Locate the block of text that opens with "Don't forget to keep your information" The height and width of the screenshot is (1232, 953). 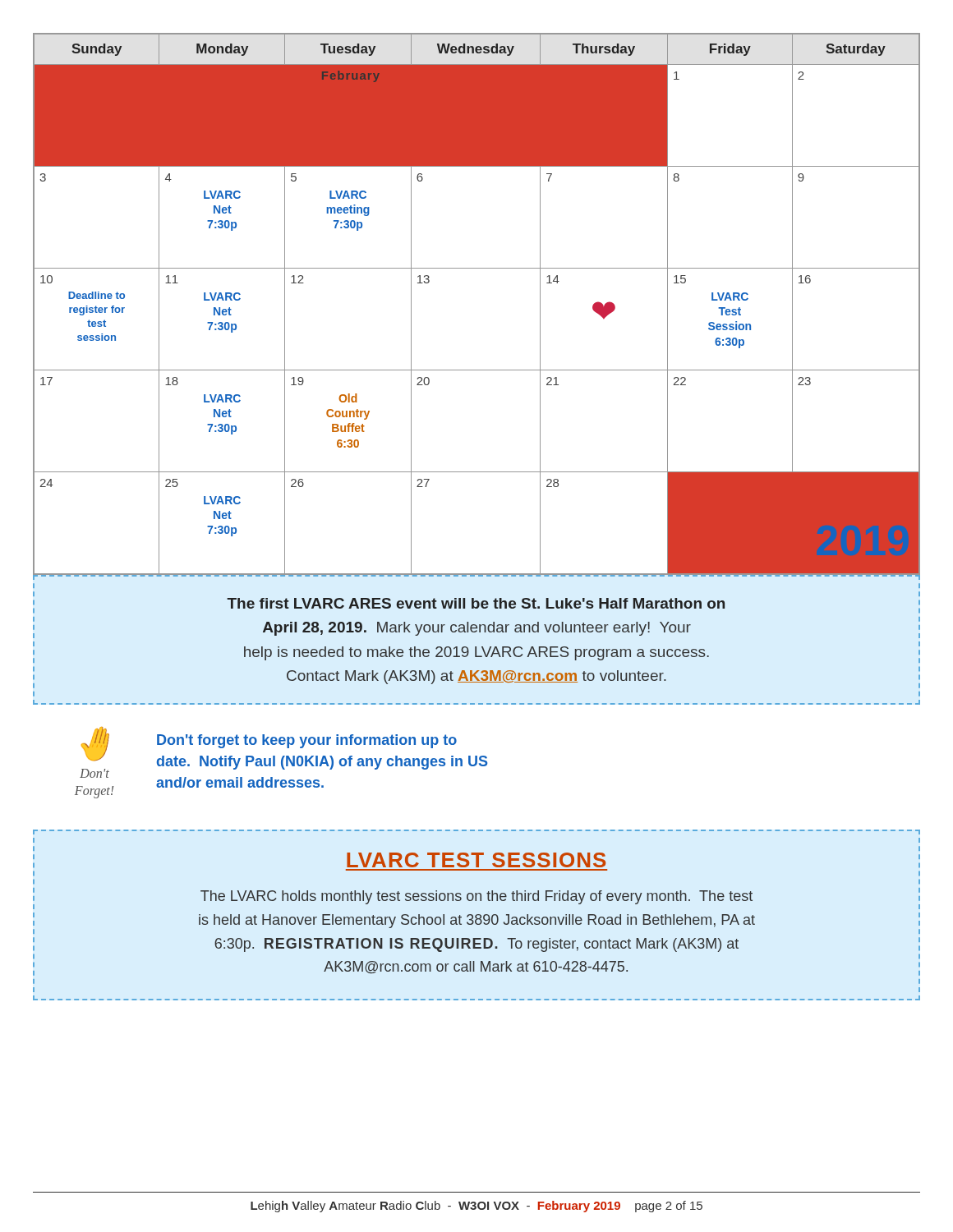click(x=322, y=761)
